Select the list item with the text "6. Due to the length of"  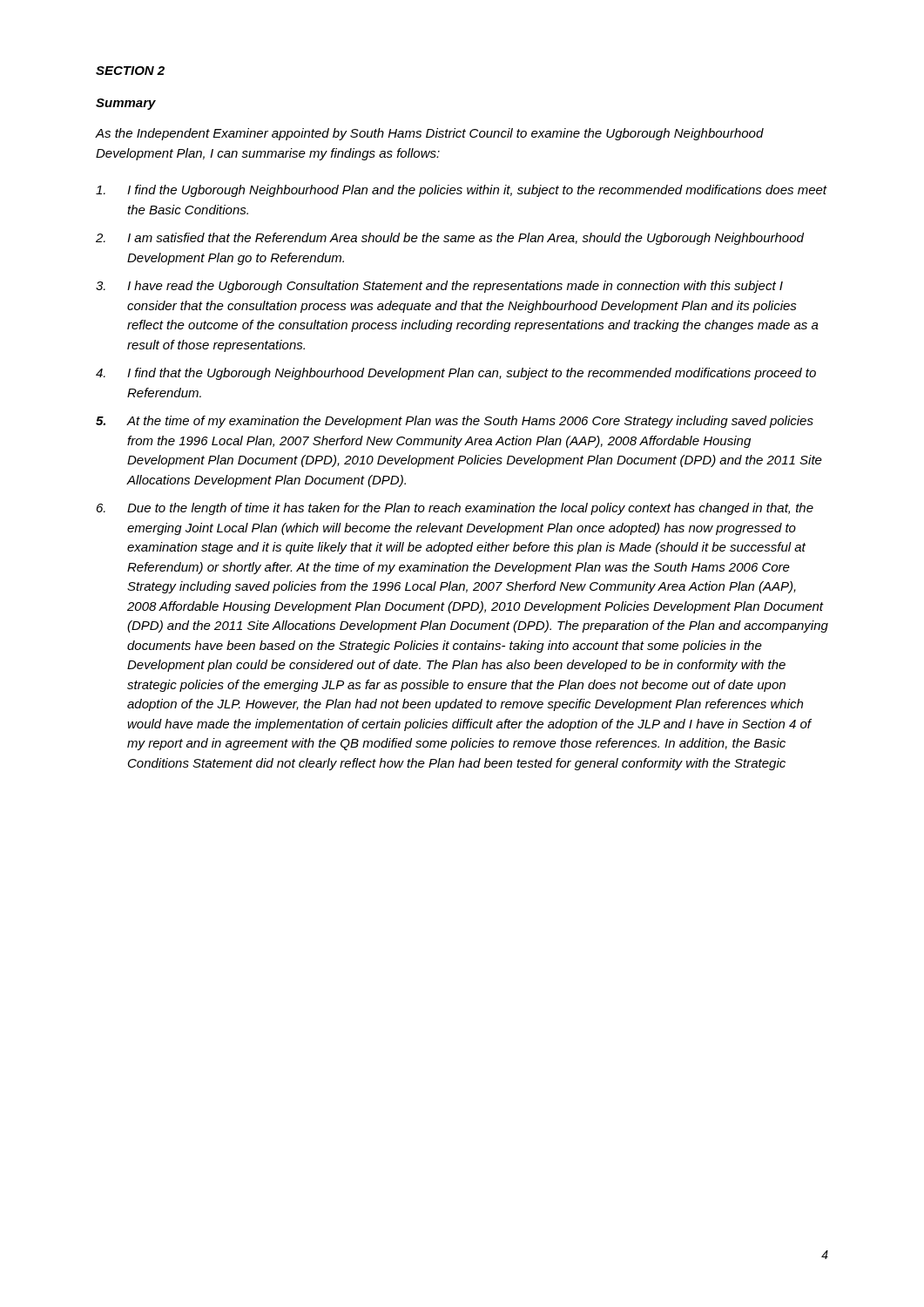click(x=462, y=636)
